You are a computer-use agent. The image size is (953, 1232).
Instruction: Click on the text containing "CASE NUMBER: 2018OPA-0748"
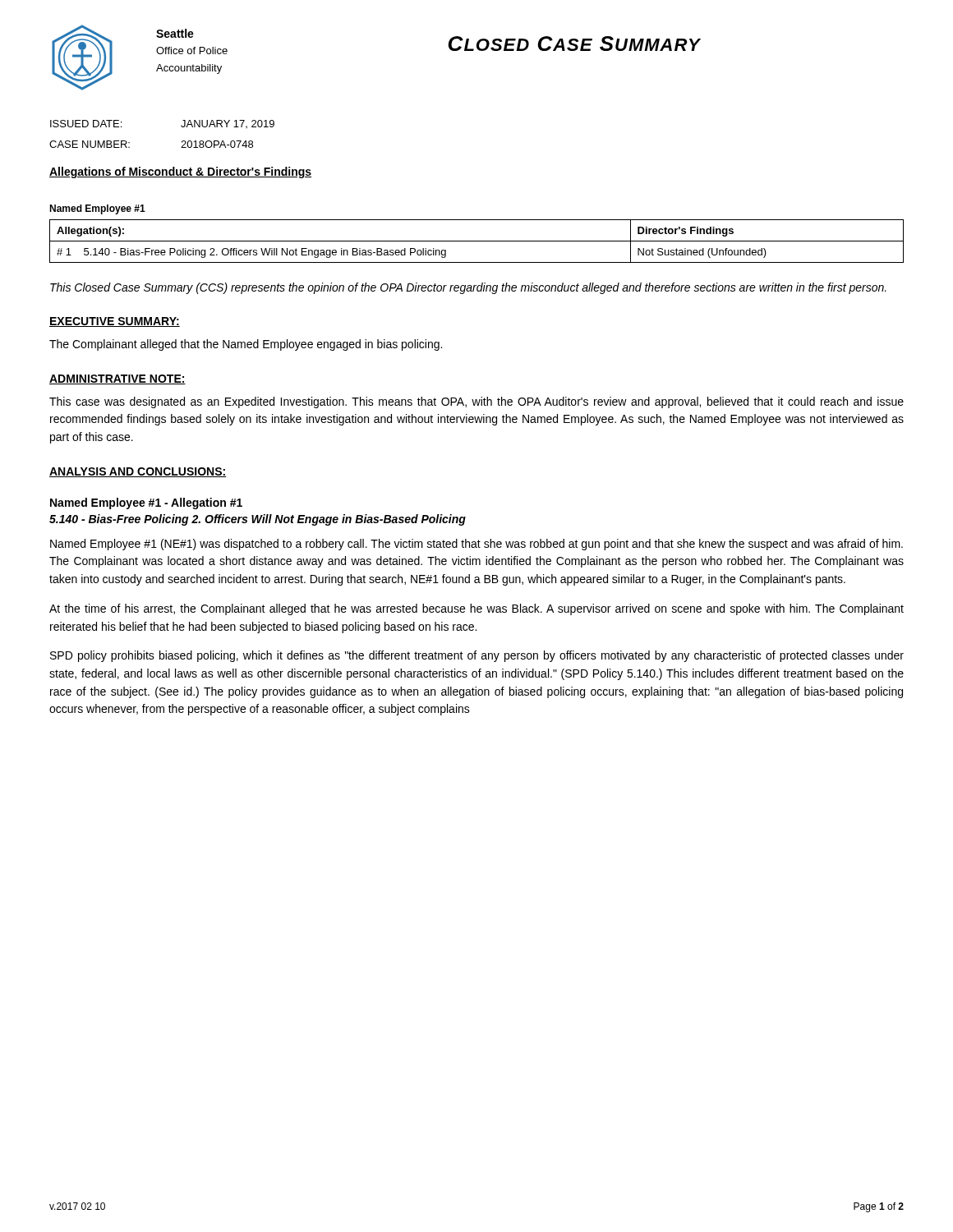(91, 144)
